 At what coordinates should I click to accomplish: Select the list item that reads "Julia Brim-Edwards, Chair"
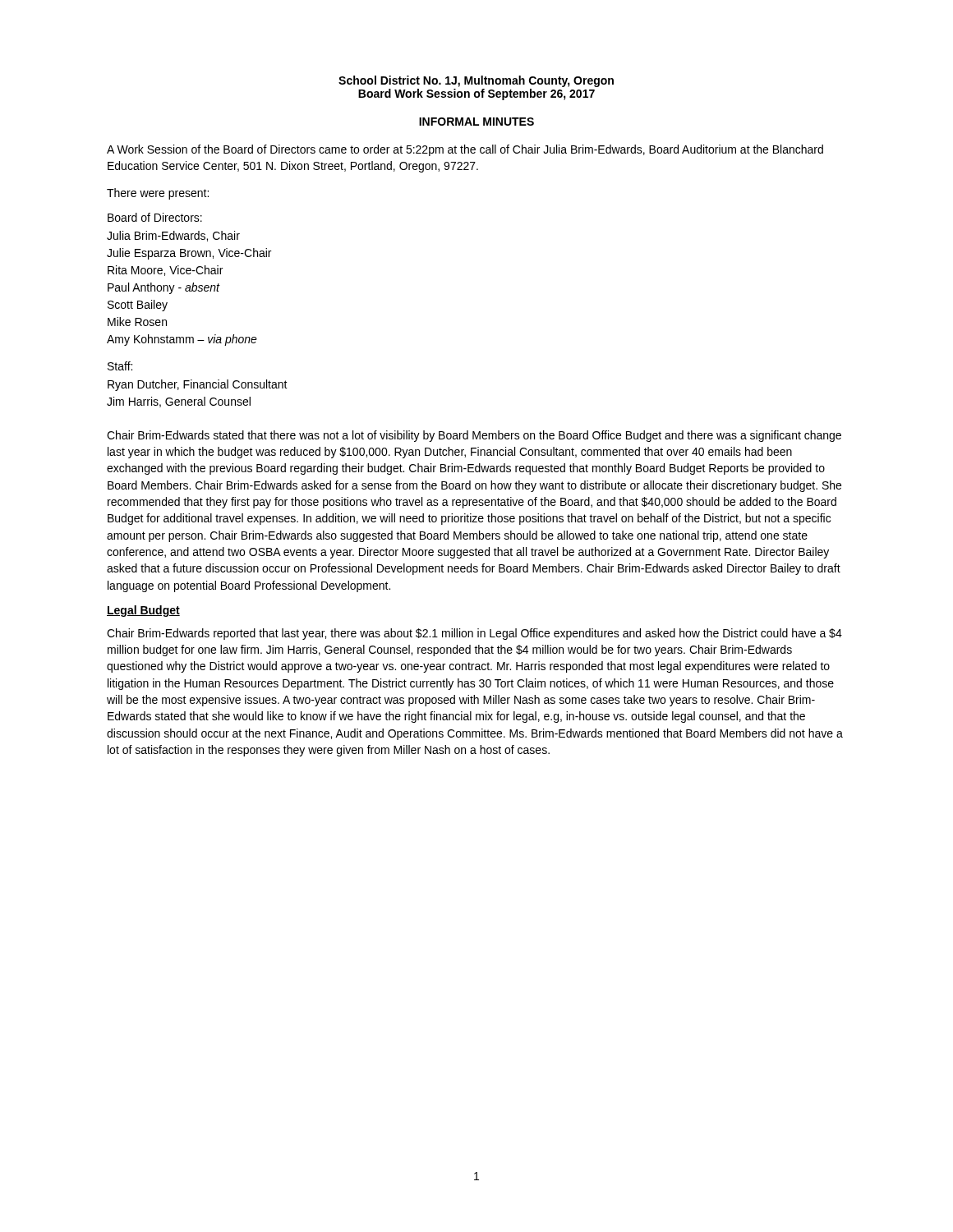pos(173,236)
